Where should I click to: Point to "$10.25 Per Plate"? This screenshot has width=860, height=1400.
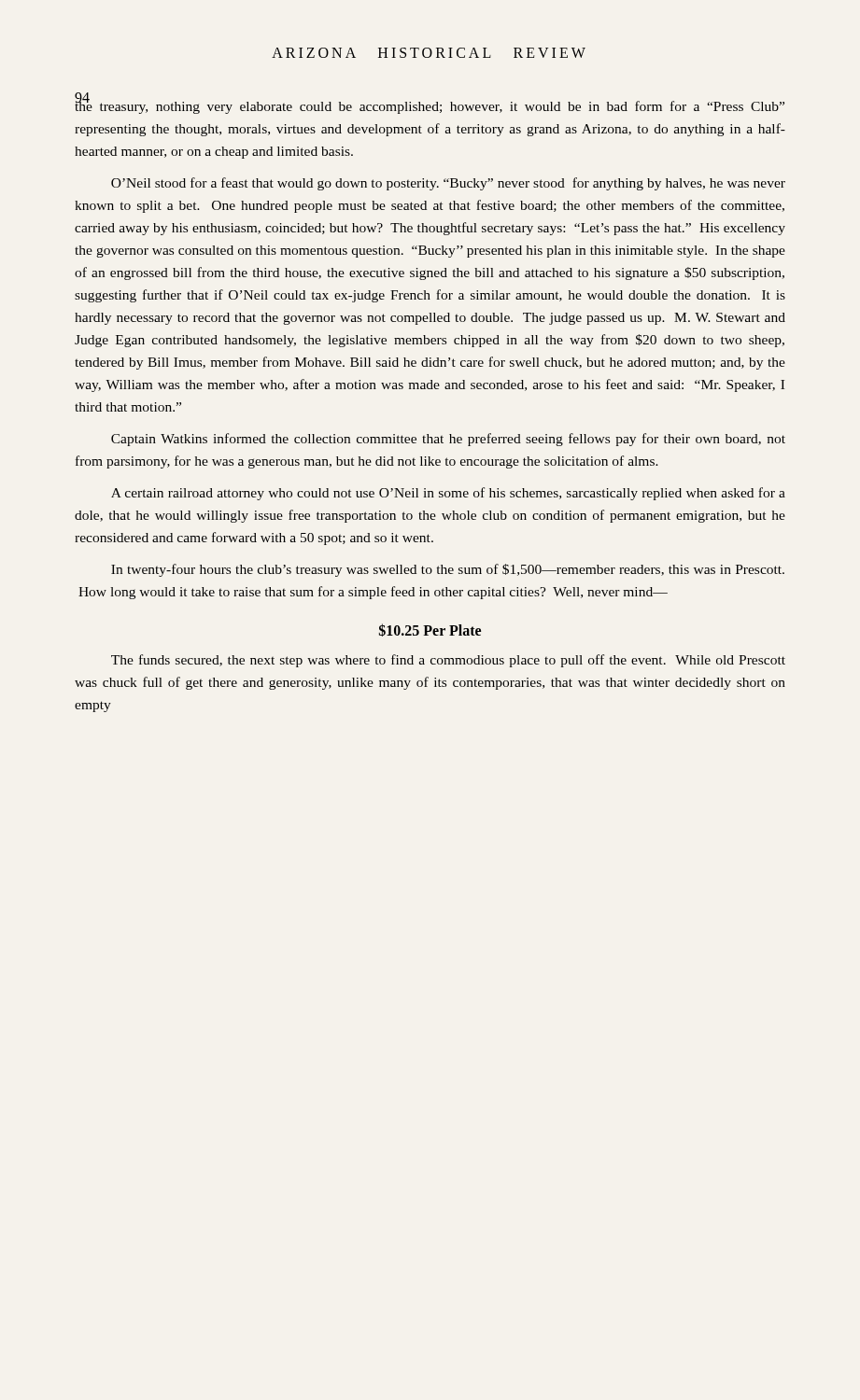pyautogui.click(x=430, y=631)
